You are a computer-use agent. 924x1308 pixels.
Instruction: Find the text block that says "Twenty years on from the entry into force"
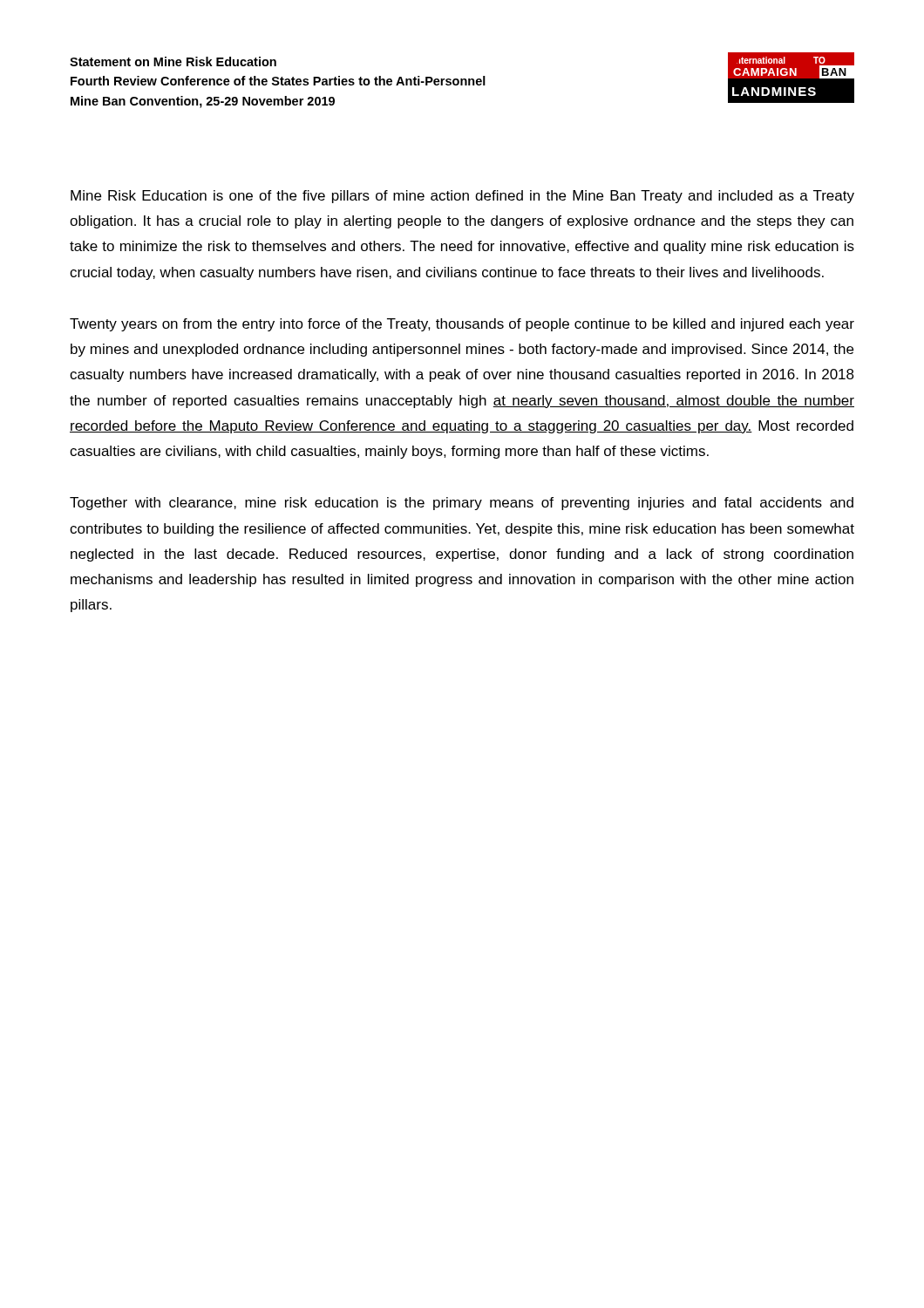pos(462,388)
